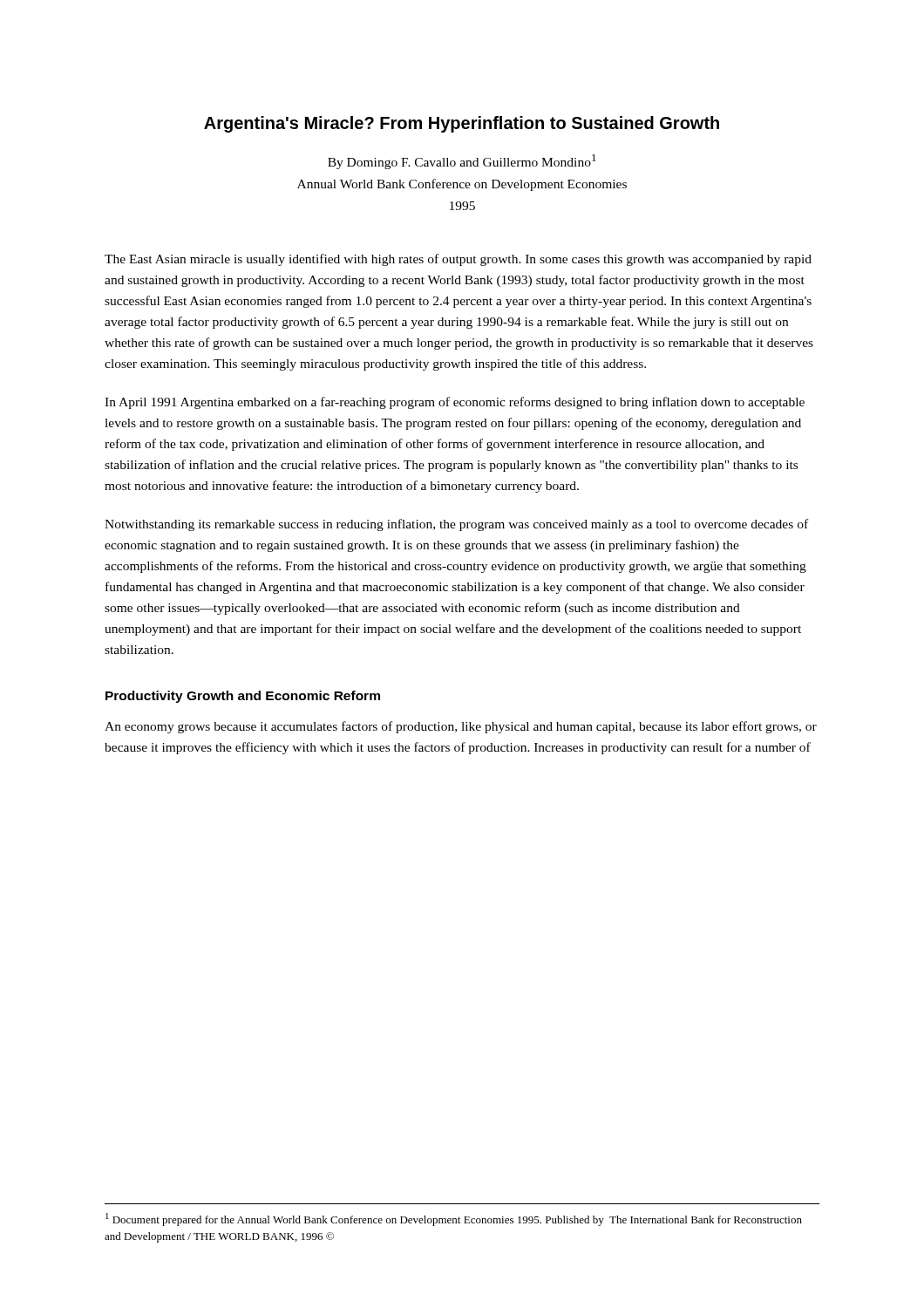Point to the element starting "Notwithstanding its remarkable success in reducing"
Image resolution: width=924 pixels, height=1308 pixels.
point(456,586)
